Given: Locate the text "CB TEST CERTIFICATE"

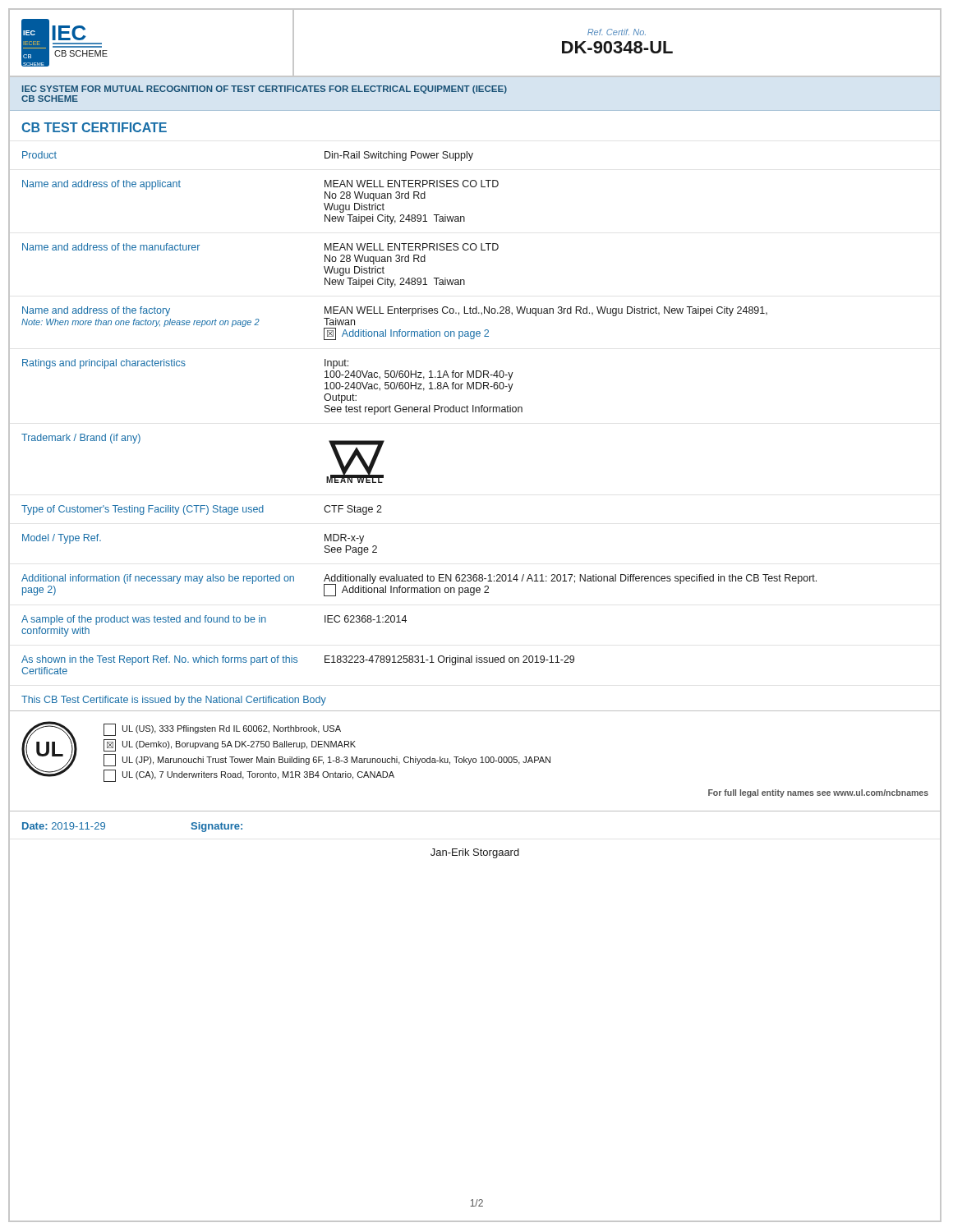Looking at the screenshot, I should [94, 128].
